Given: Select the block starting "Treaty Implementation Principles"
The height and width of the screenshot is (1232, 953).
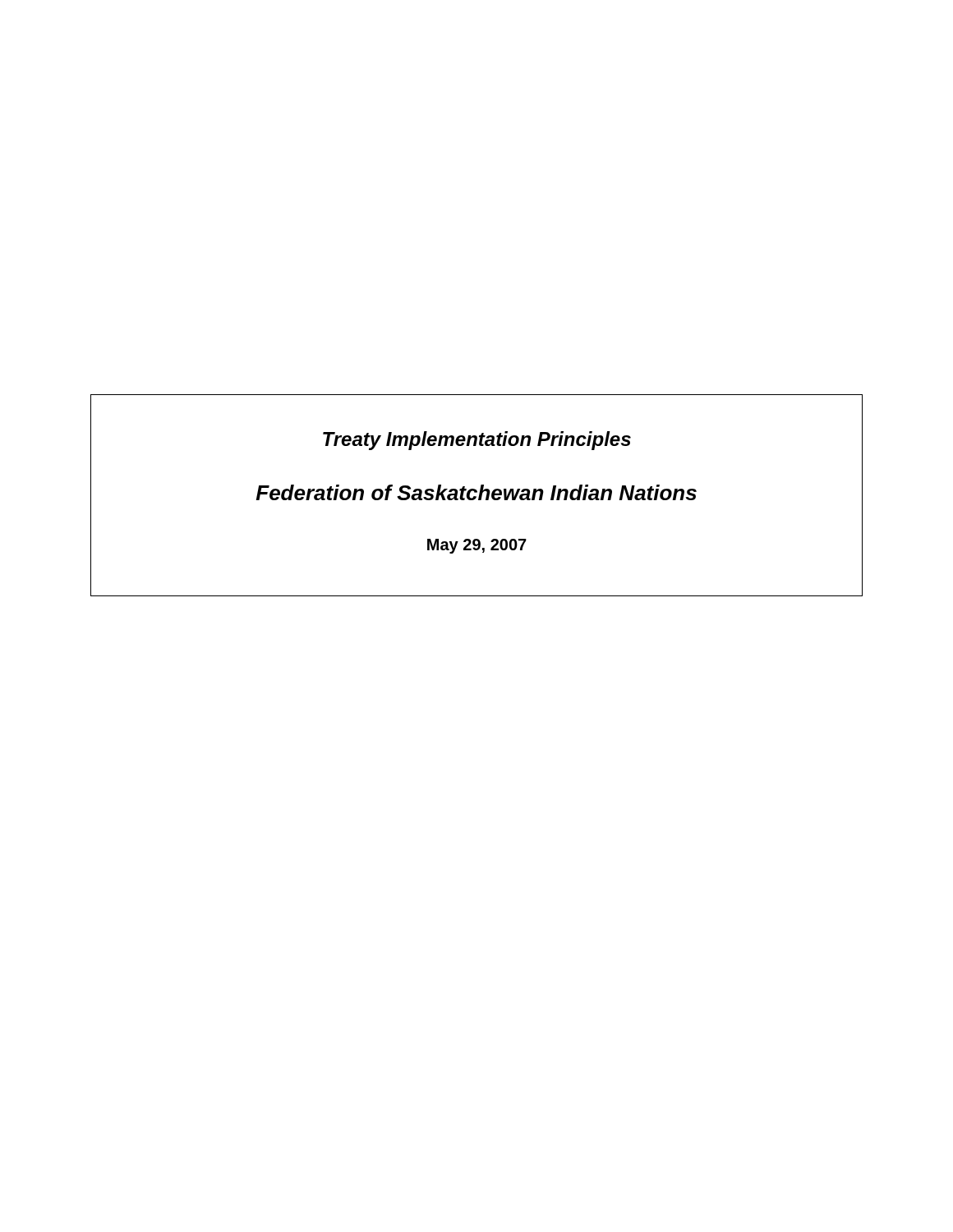Looking at the screenshot, I should 476,491.
